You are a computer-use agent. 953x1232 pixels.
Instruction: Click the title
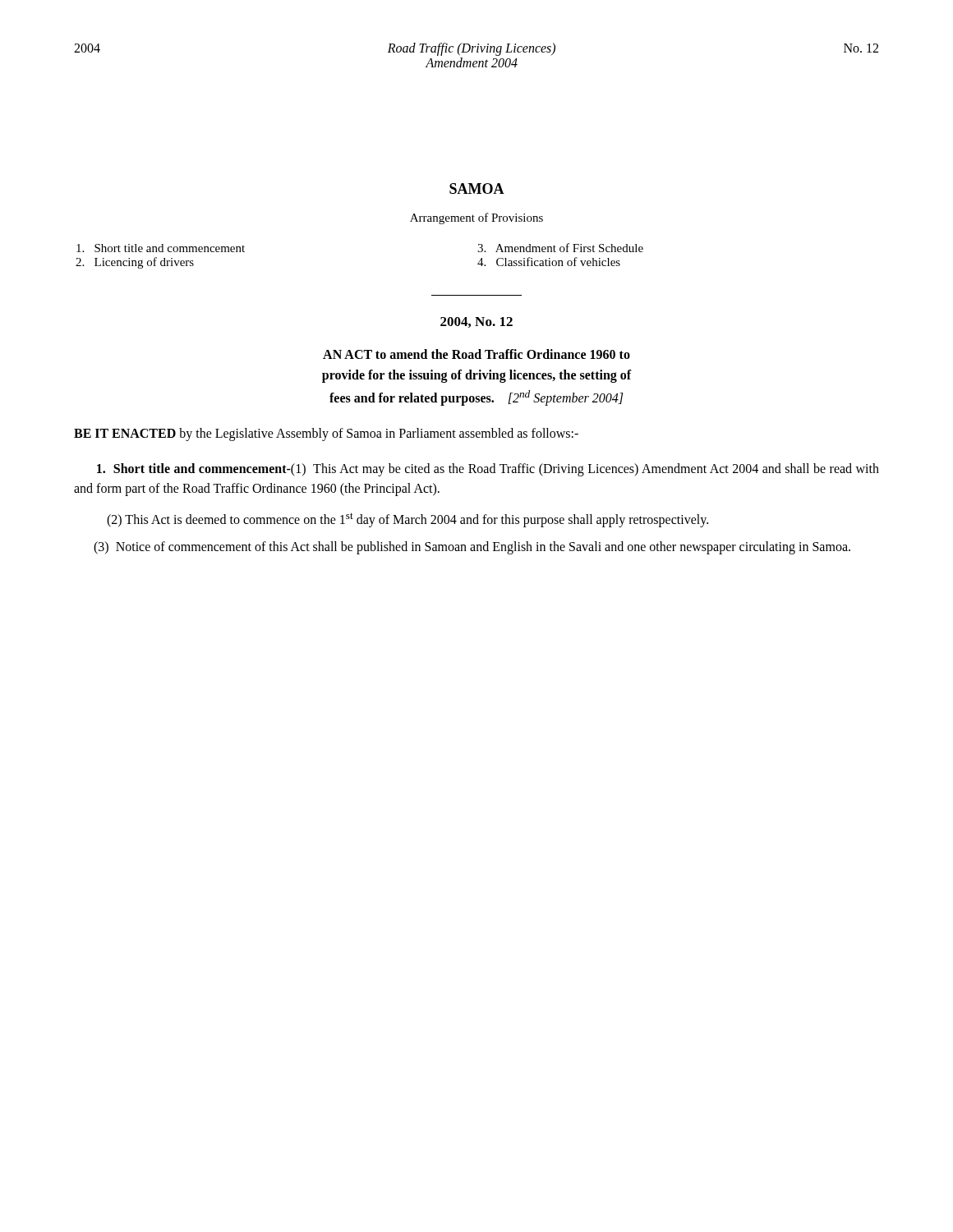coord(476,189)
